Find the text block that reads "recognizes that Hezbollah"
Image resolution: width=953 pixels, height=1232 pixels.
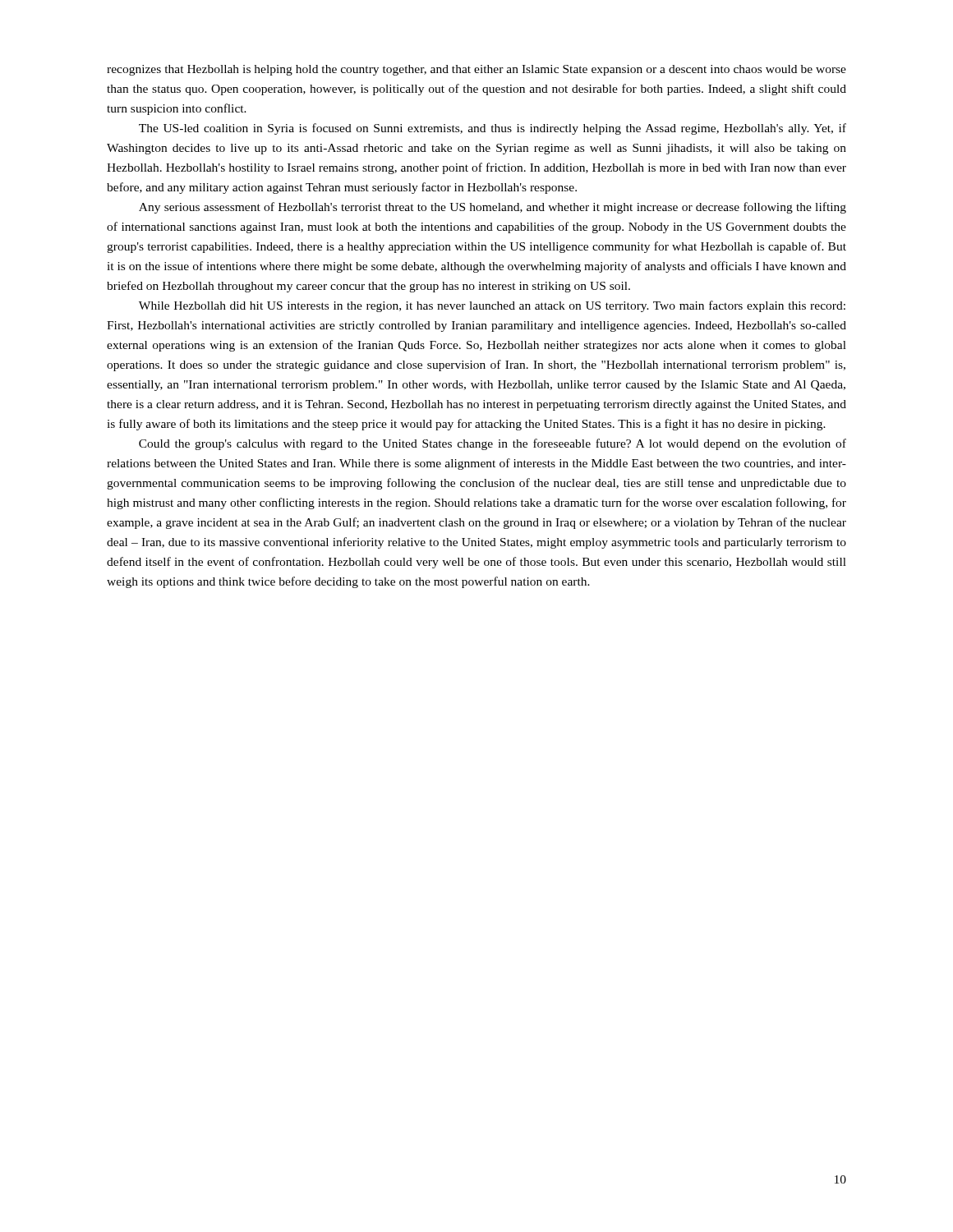coord(476,325)
